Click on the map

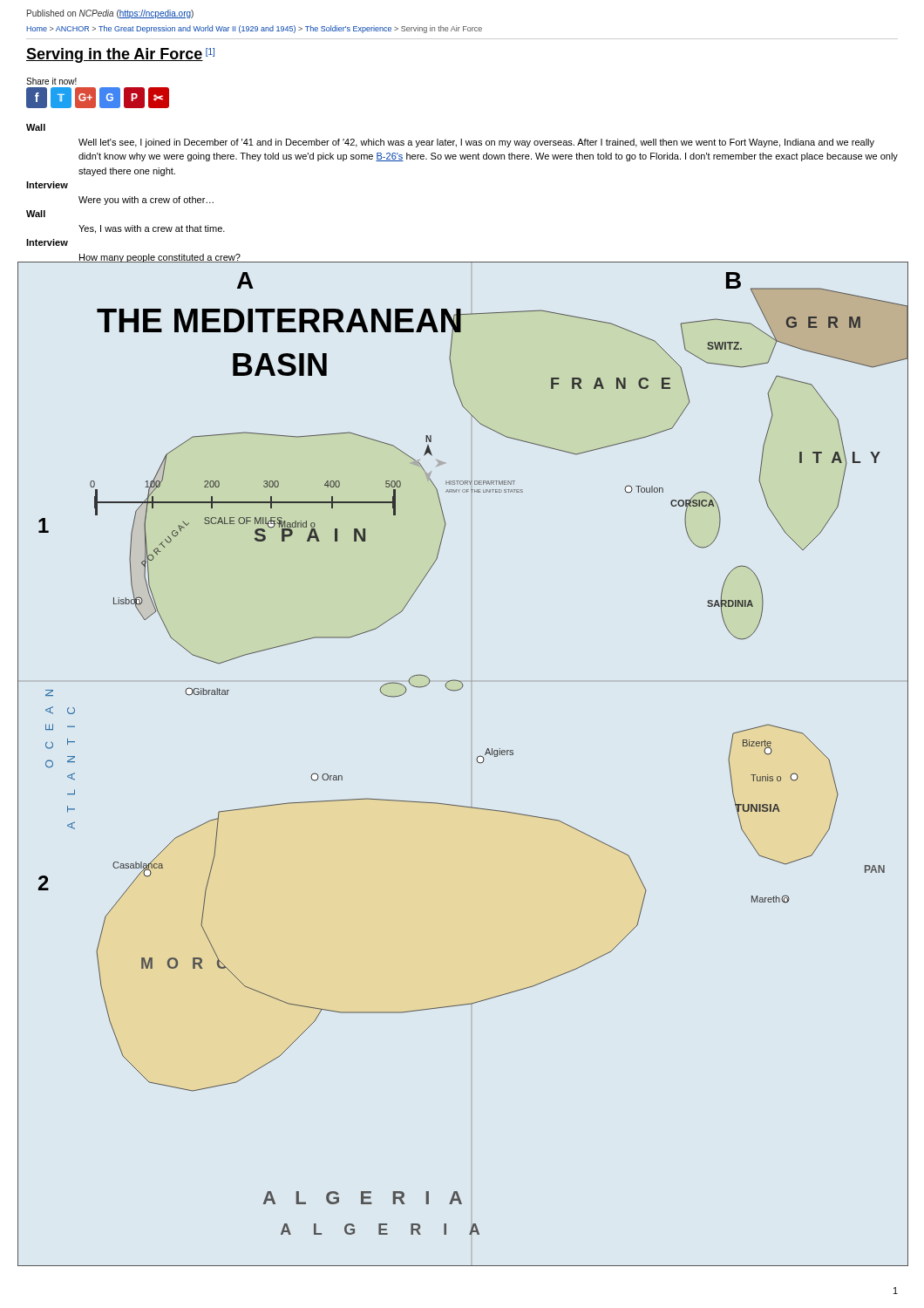(462, 780)
